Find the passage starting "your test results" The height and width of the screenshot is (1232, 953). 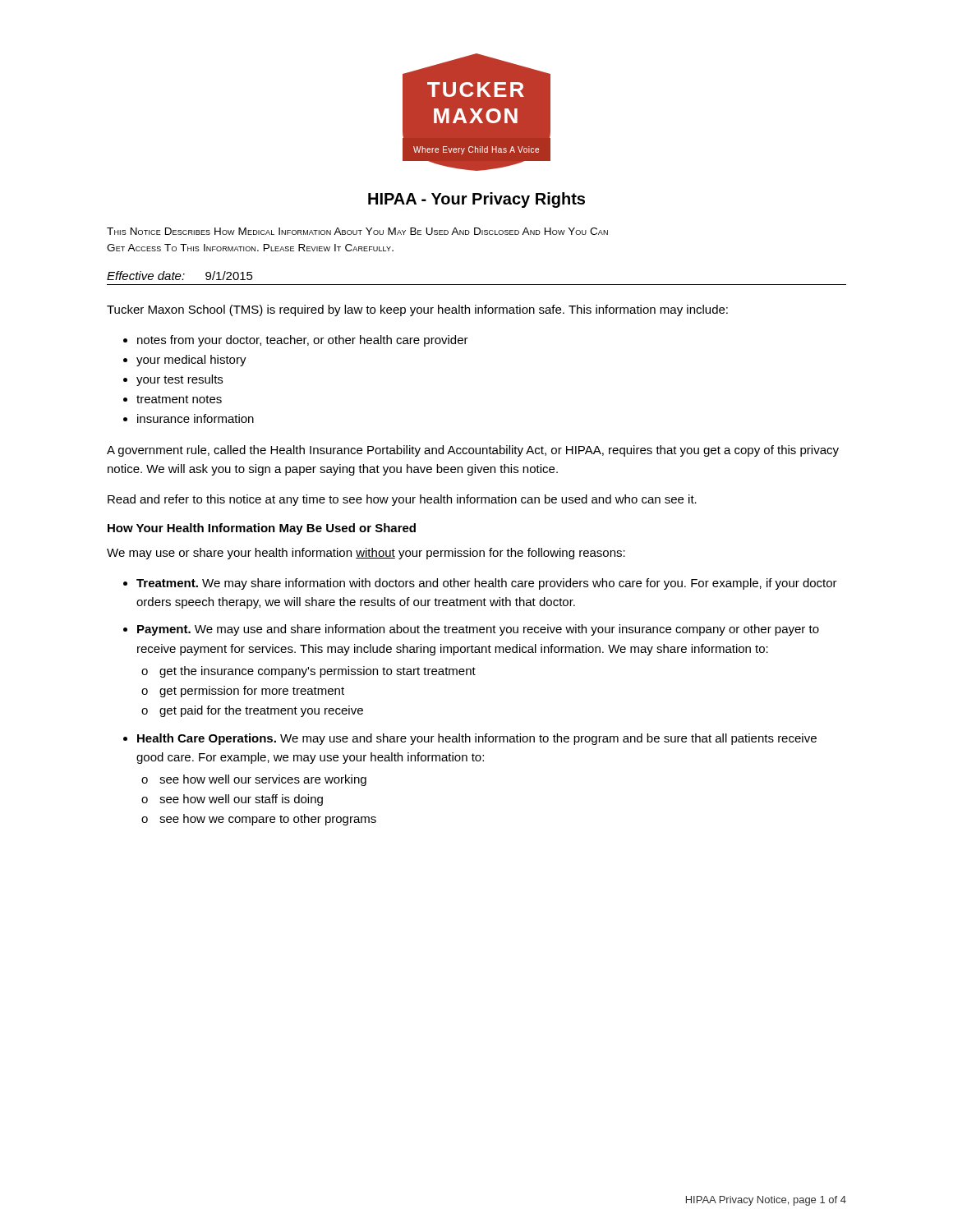[180, 379]
